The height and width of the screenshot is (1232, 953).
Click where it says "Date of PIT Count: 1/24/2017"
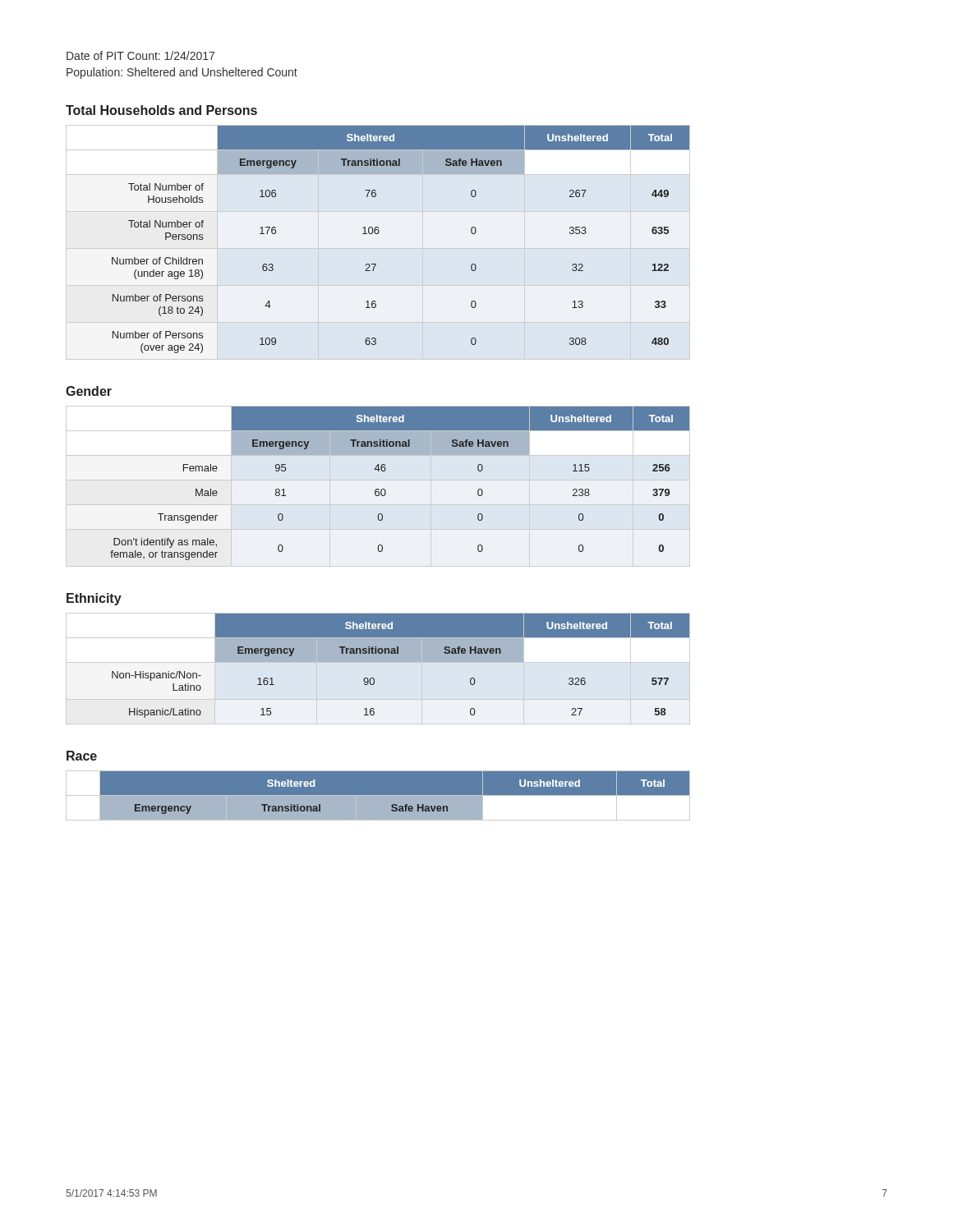pyautogui.click(x=140, y=56)
